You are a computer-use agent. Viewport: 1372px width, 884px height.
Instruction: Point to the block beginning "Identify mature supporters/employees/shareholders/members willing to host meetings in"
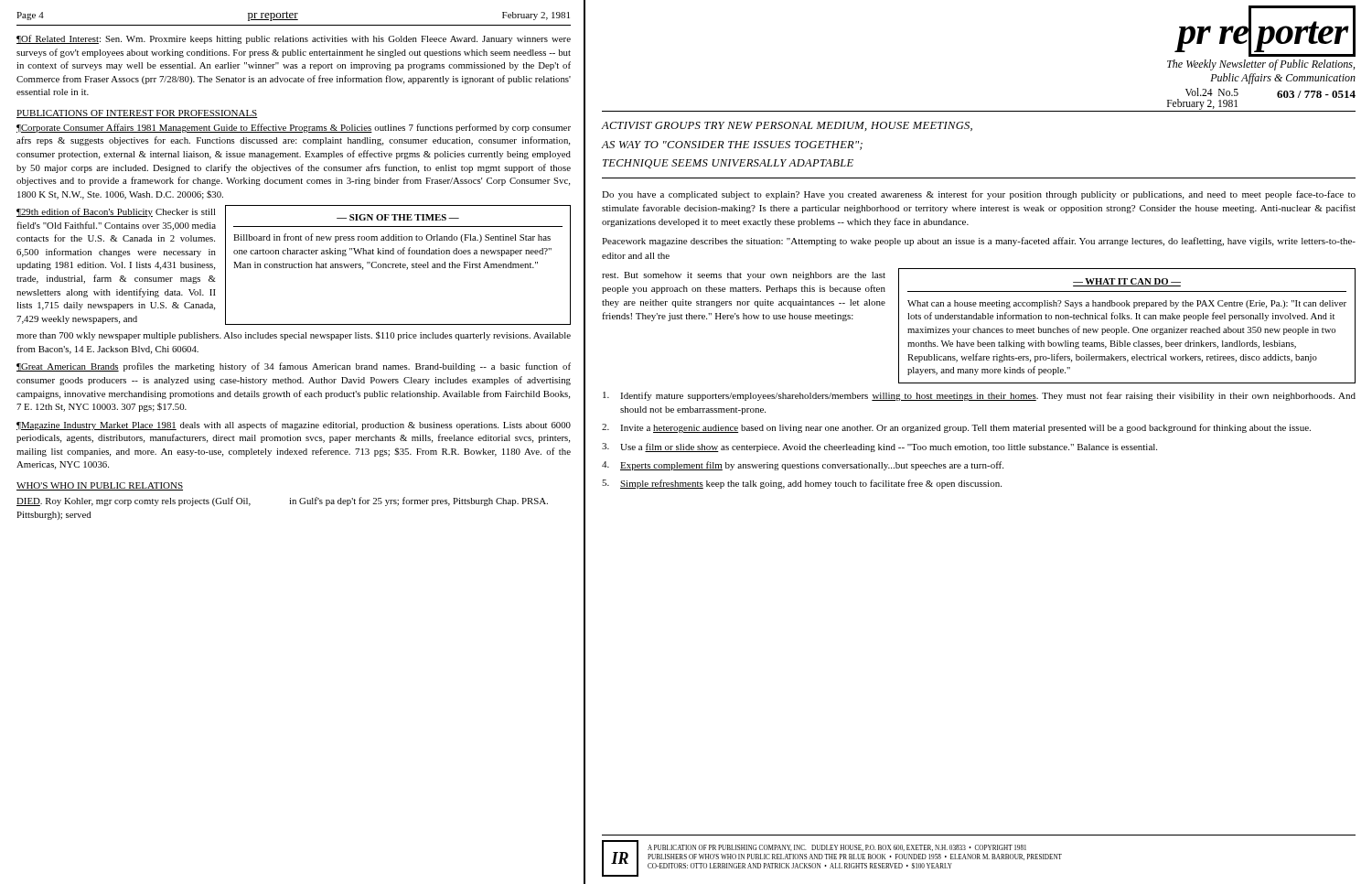coord(979,403)
